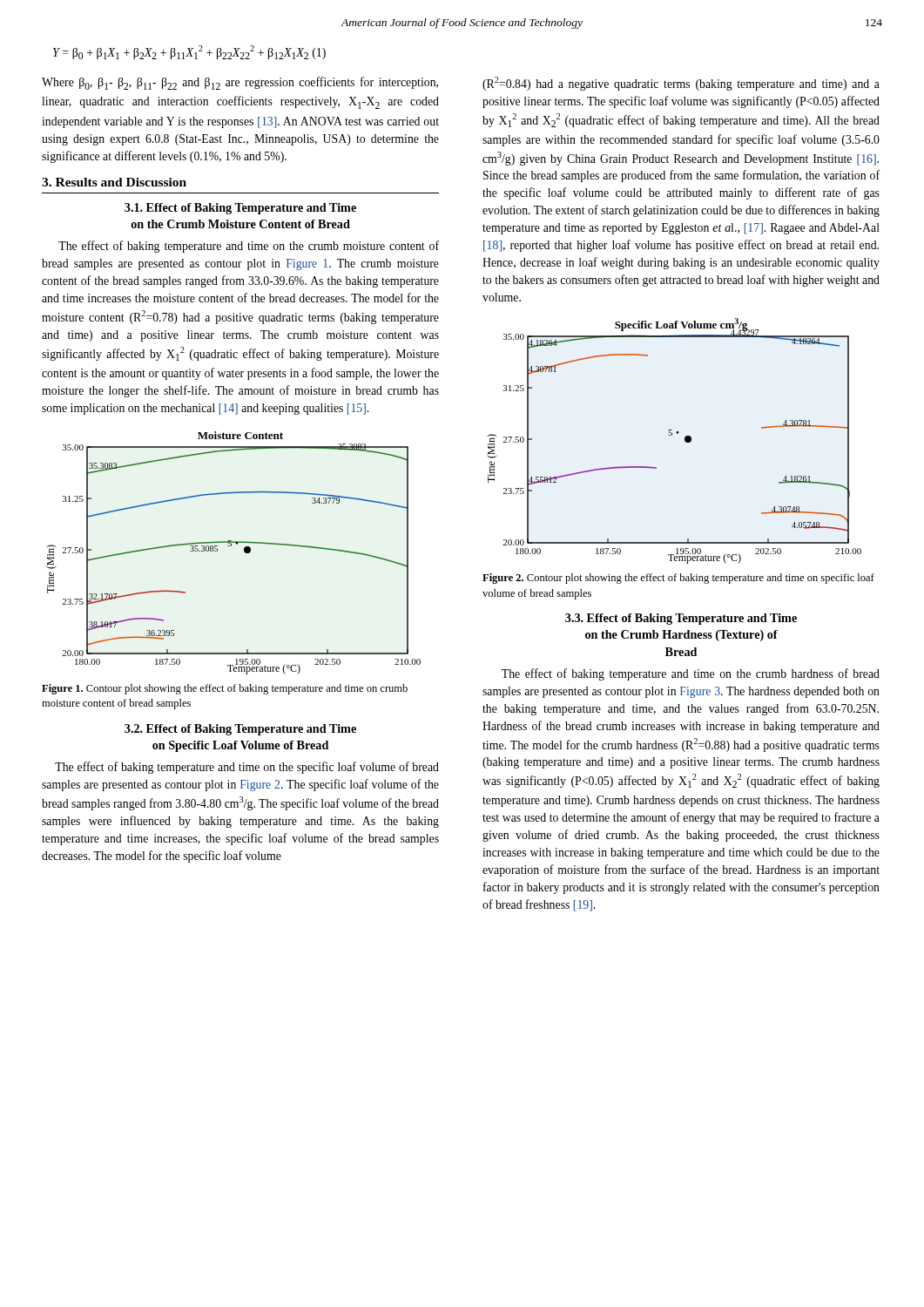924x1307 pixels.
Task: Locate the block starting "3.3. Effect of Baking Temperature and Timeon the"
Action: click(681, 635)
